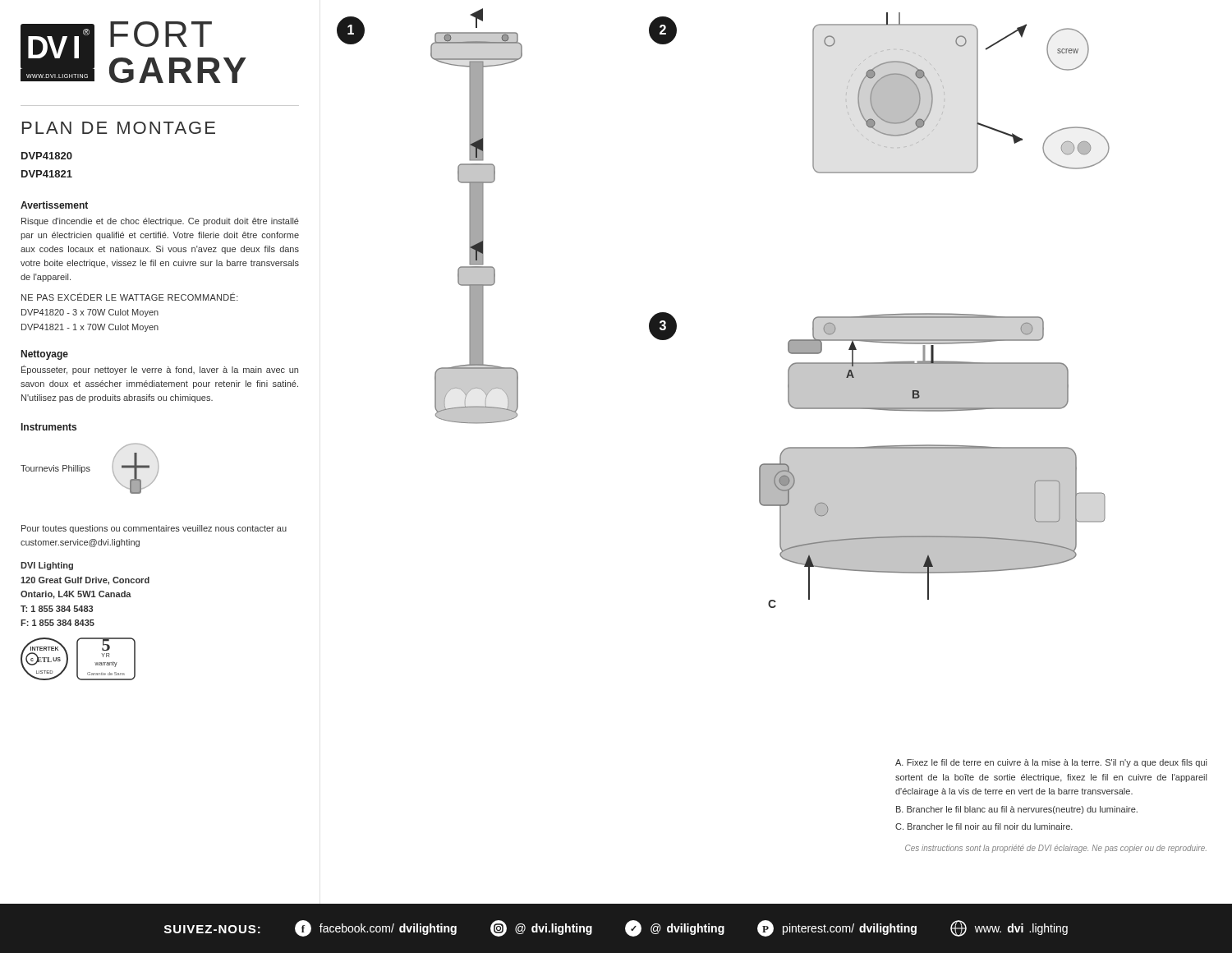Click the title
Viewport: 1232px width, 953px height.
tap(178, 53)
